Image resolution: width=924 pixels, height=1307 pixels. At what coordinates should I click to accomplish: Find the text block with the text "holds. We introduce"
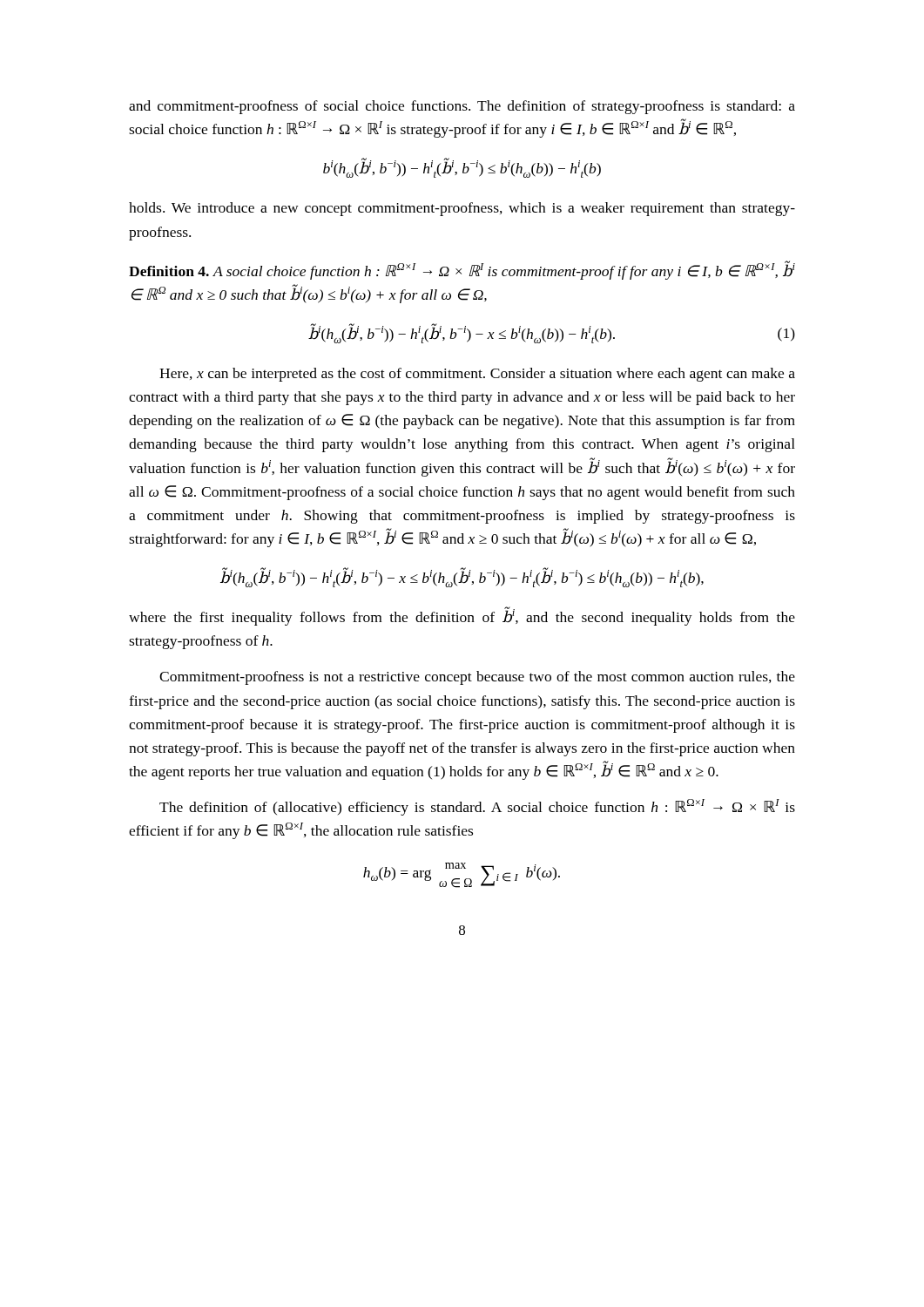click(x=462, y=220)
